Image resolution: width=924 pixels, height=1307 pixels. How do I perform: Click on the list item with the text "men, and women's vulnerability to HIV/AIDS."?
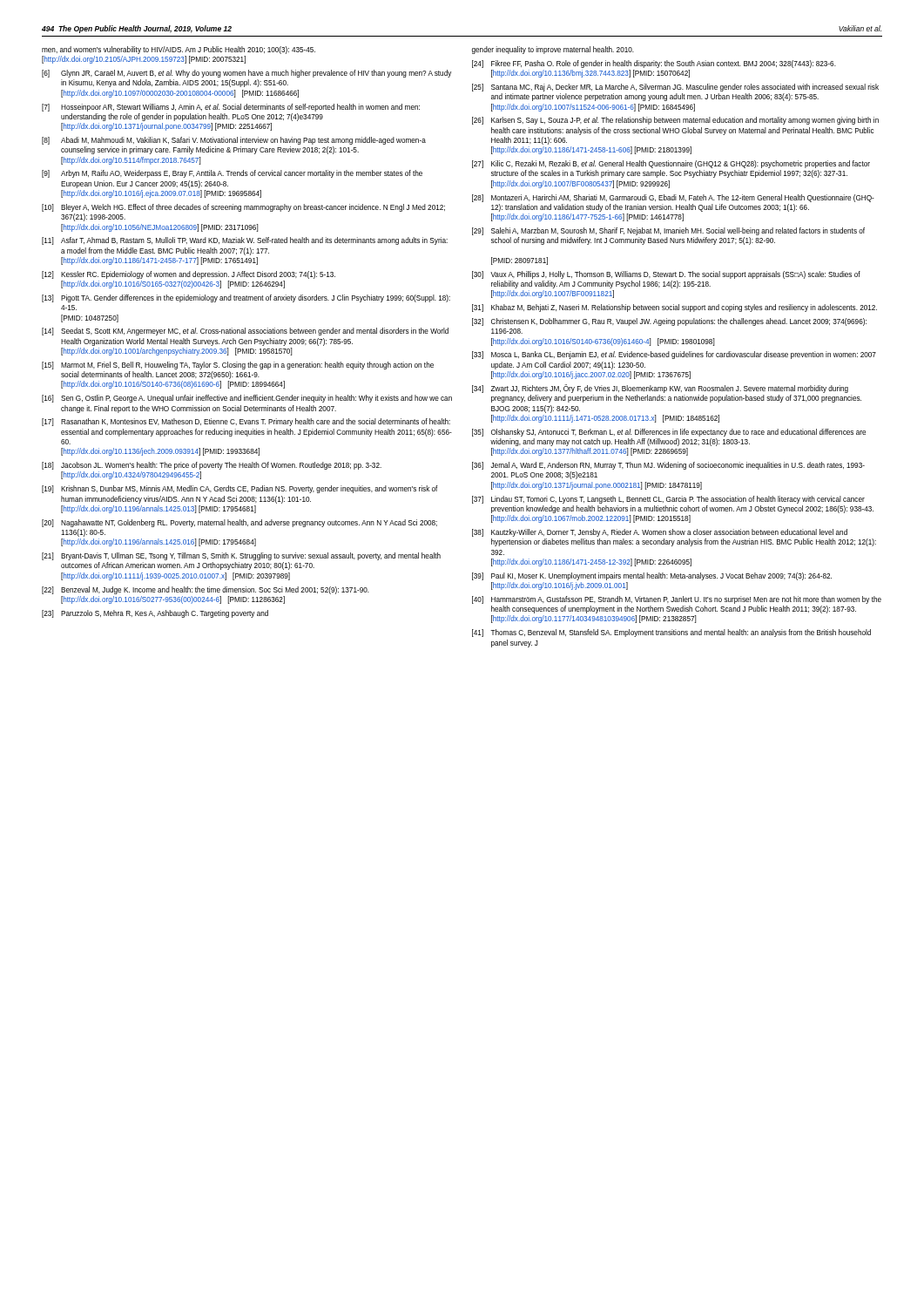[x=247, y=55]
